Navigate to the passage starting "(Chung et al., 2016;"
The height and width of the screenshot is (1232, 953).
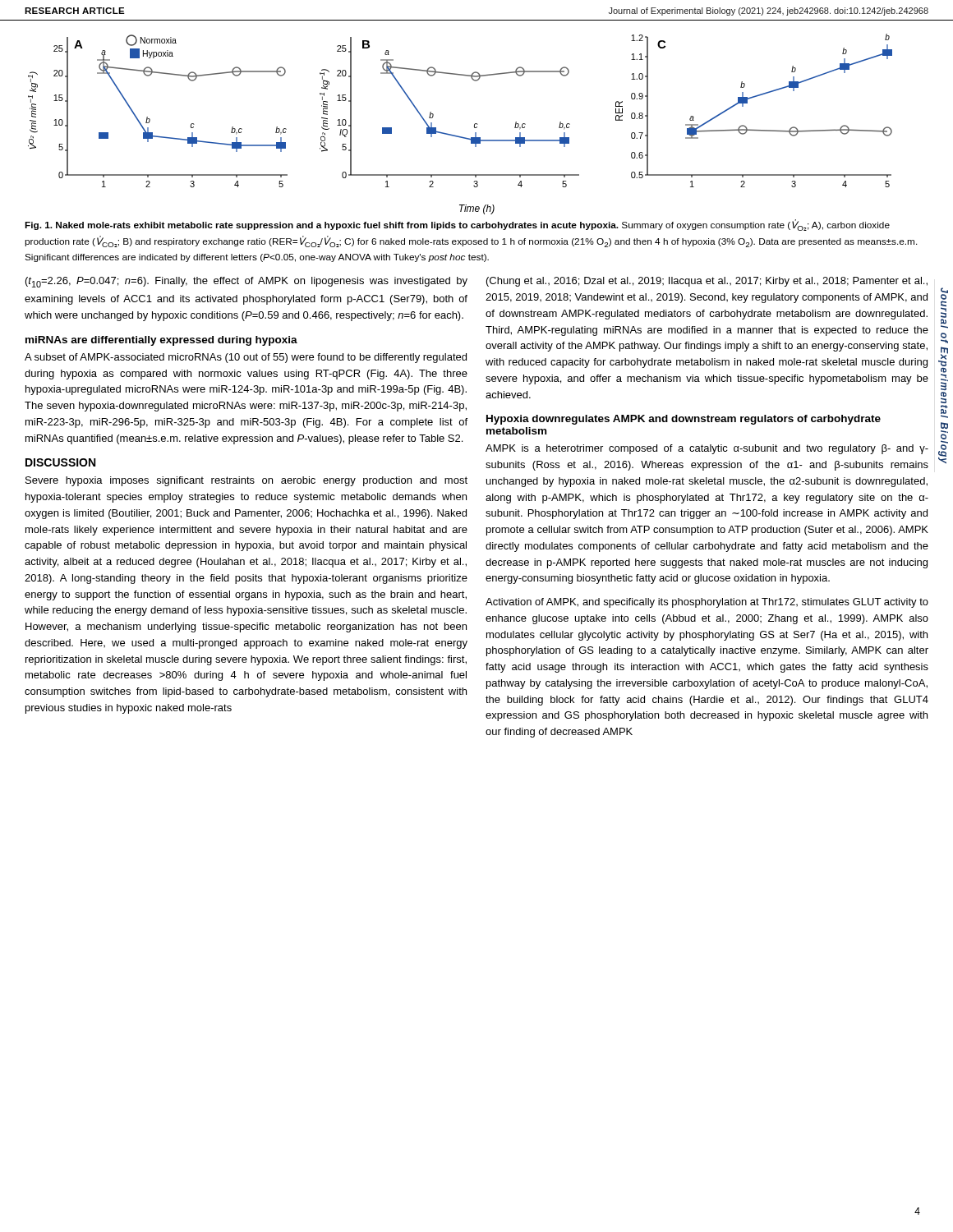(x=707, y=338)
